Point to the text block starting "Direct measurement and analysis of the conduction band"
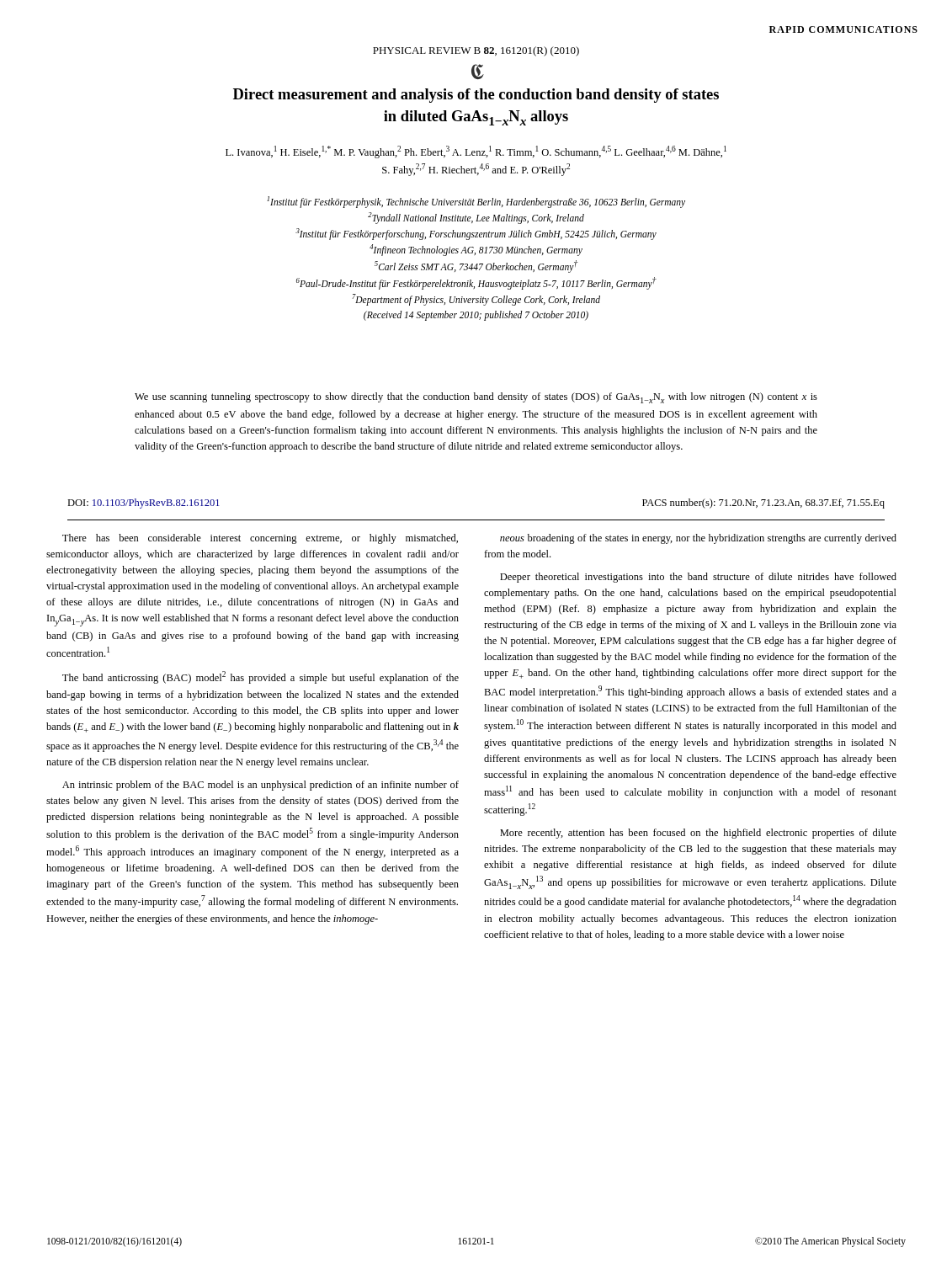This screenshot has height=1263, width=952. 476,107
